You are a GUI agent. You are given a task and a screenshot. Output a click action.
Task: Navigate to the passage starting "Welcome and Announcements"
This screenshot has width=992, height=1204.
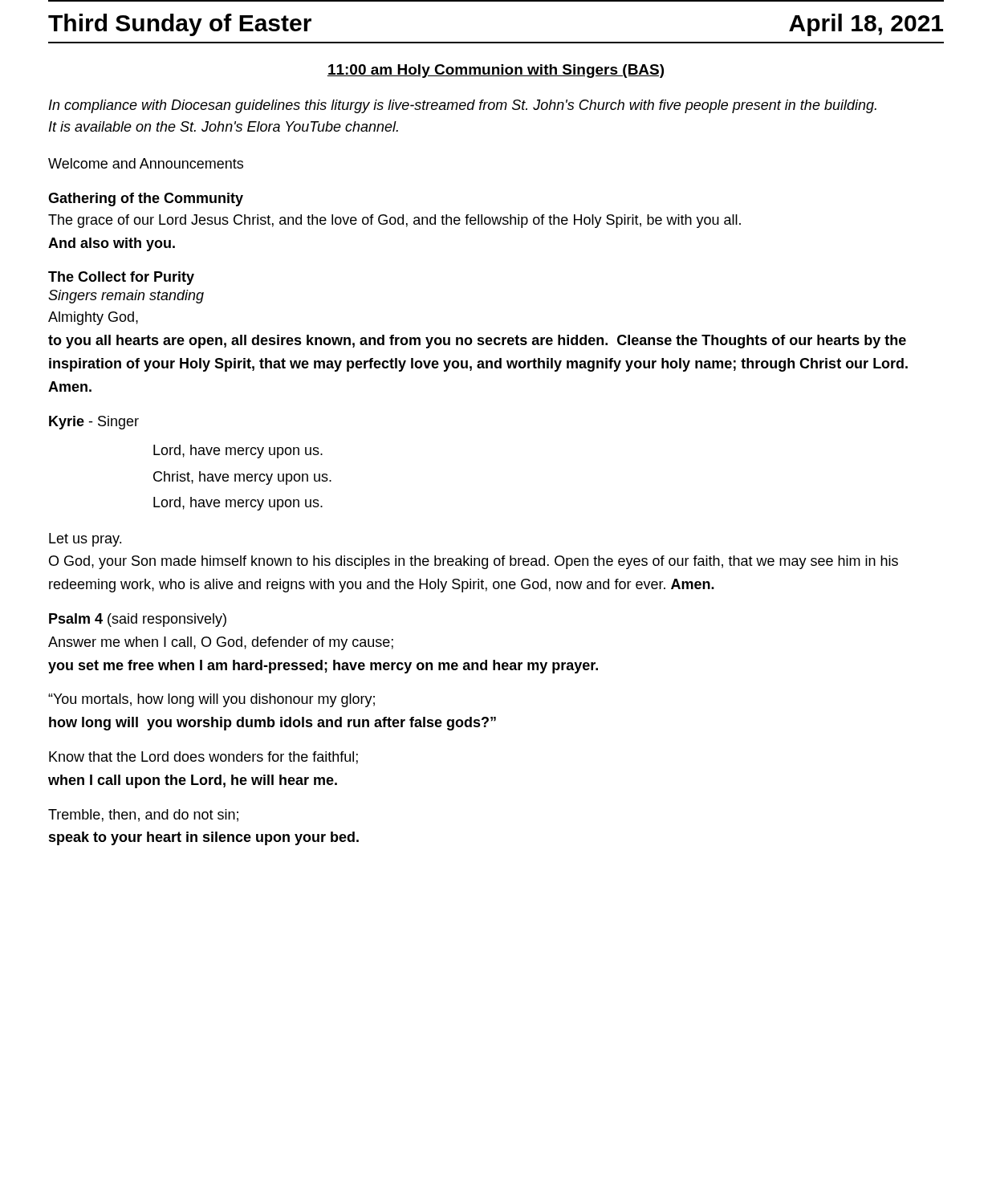click(146, 164)
